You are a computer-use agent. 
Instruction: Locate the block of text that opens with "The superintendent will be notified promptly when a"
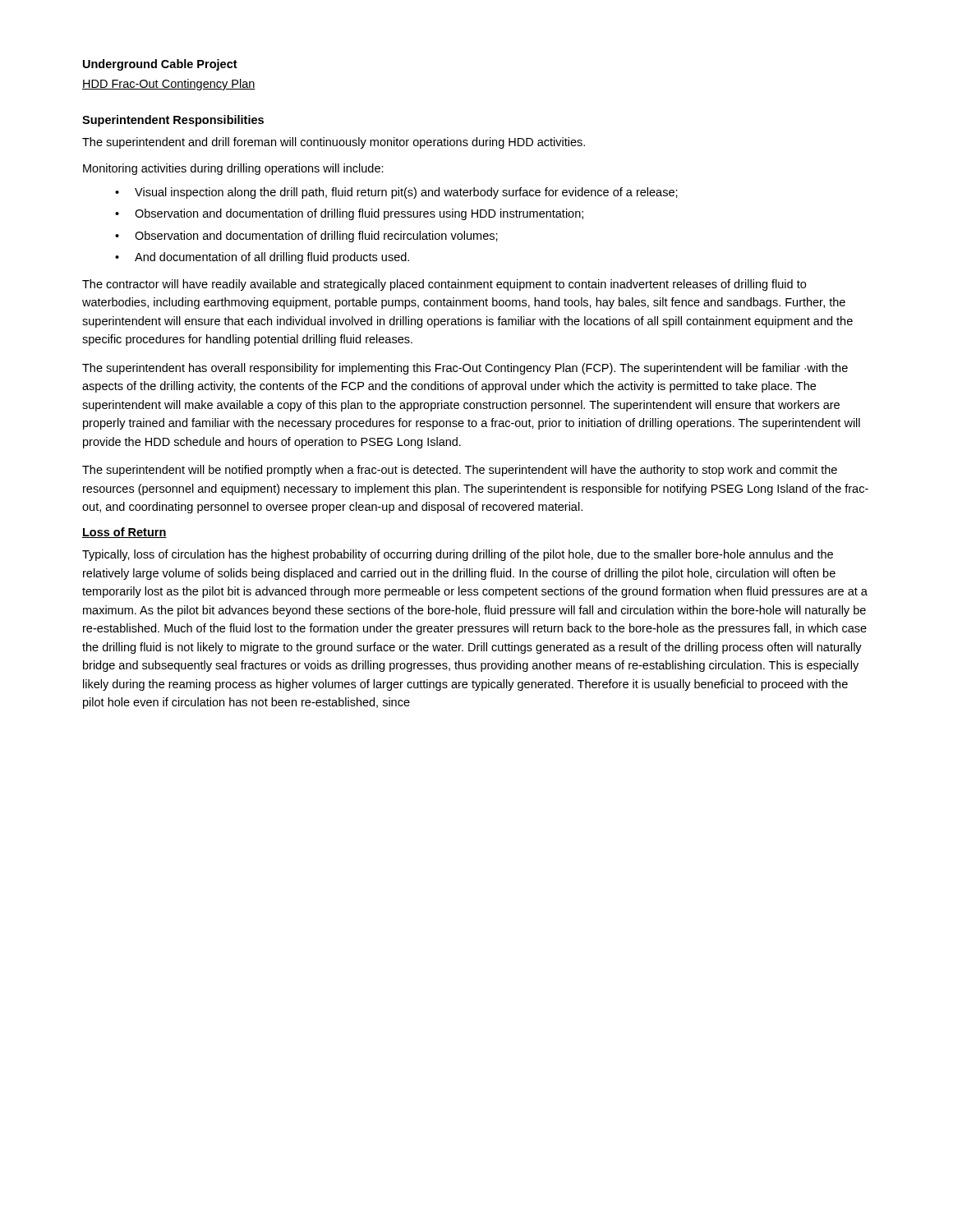click(475, 488)
